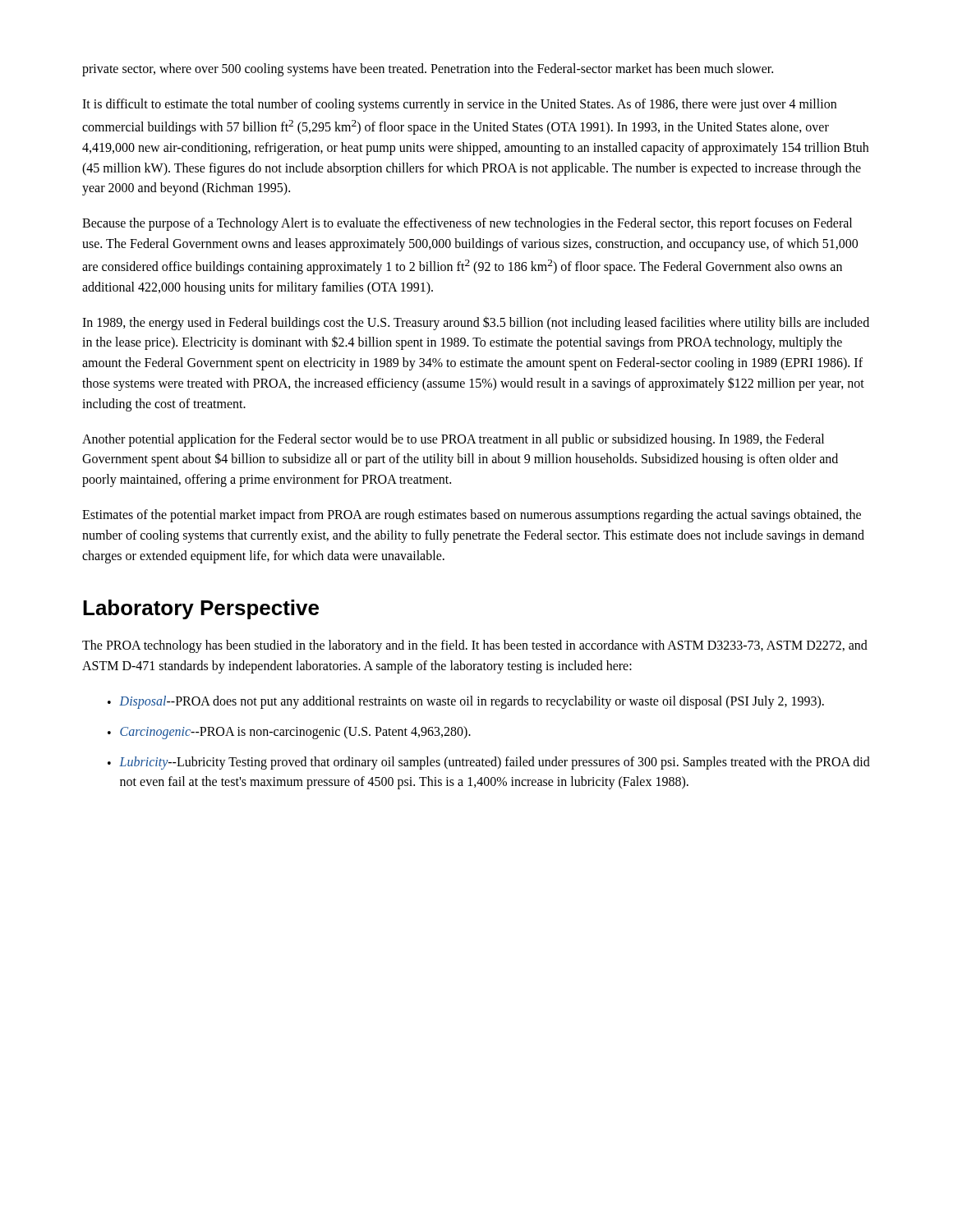Screen dimensions: 1232x953
Task: Find the region starting "• Lubricity--Lubricity Testing proved that ordinary oil samples"
Action: (489, 772)
